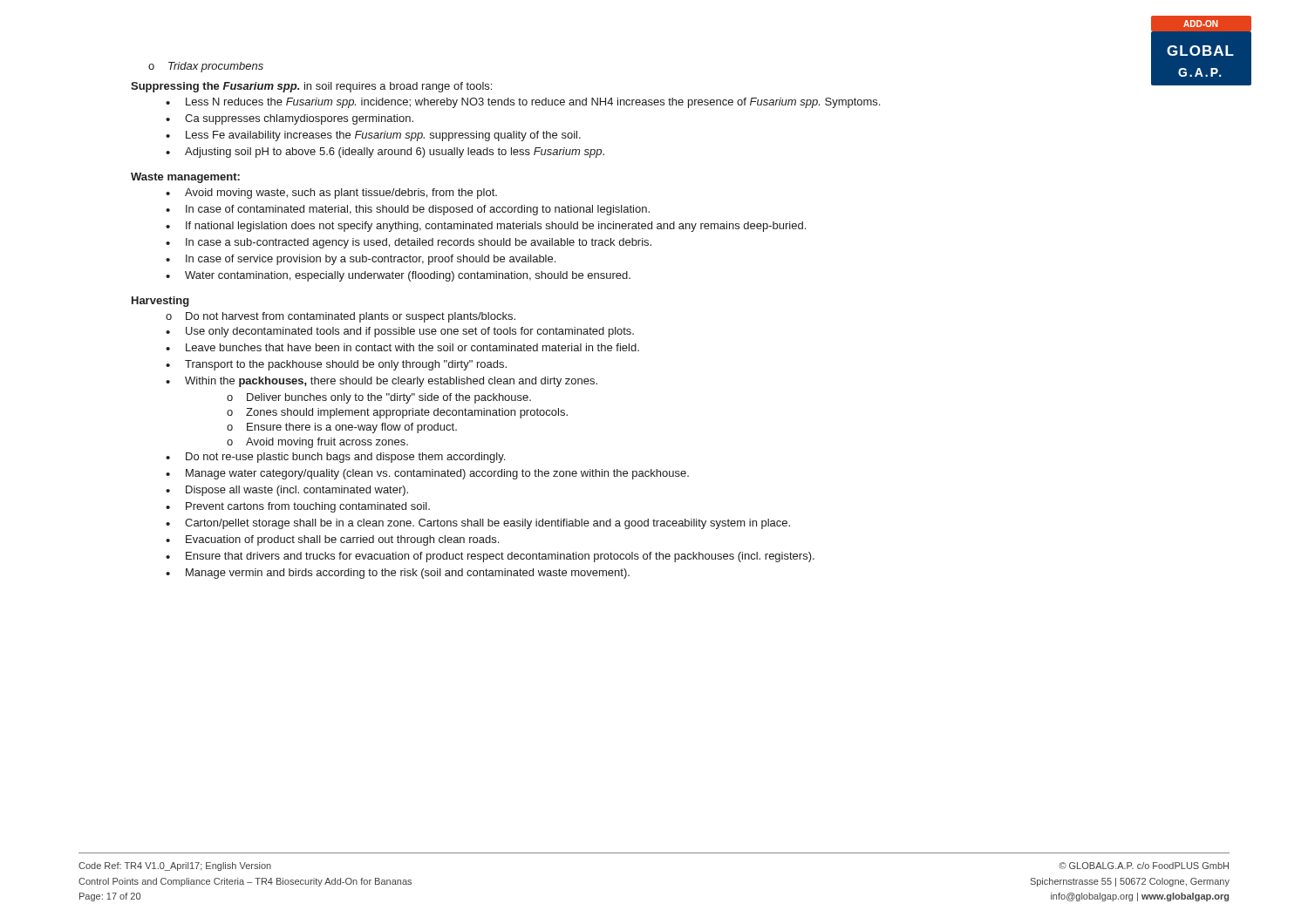Locate the list item with the text "• Leave bunches that have been in"
The width and height of the screenshot is (1308, 924).
tap(403, 348)
